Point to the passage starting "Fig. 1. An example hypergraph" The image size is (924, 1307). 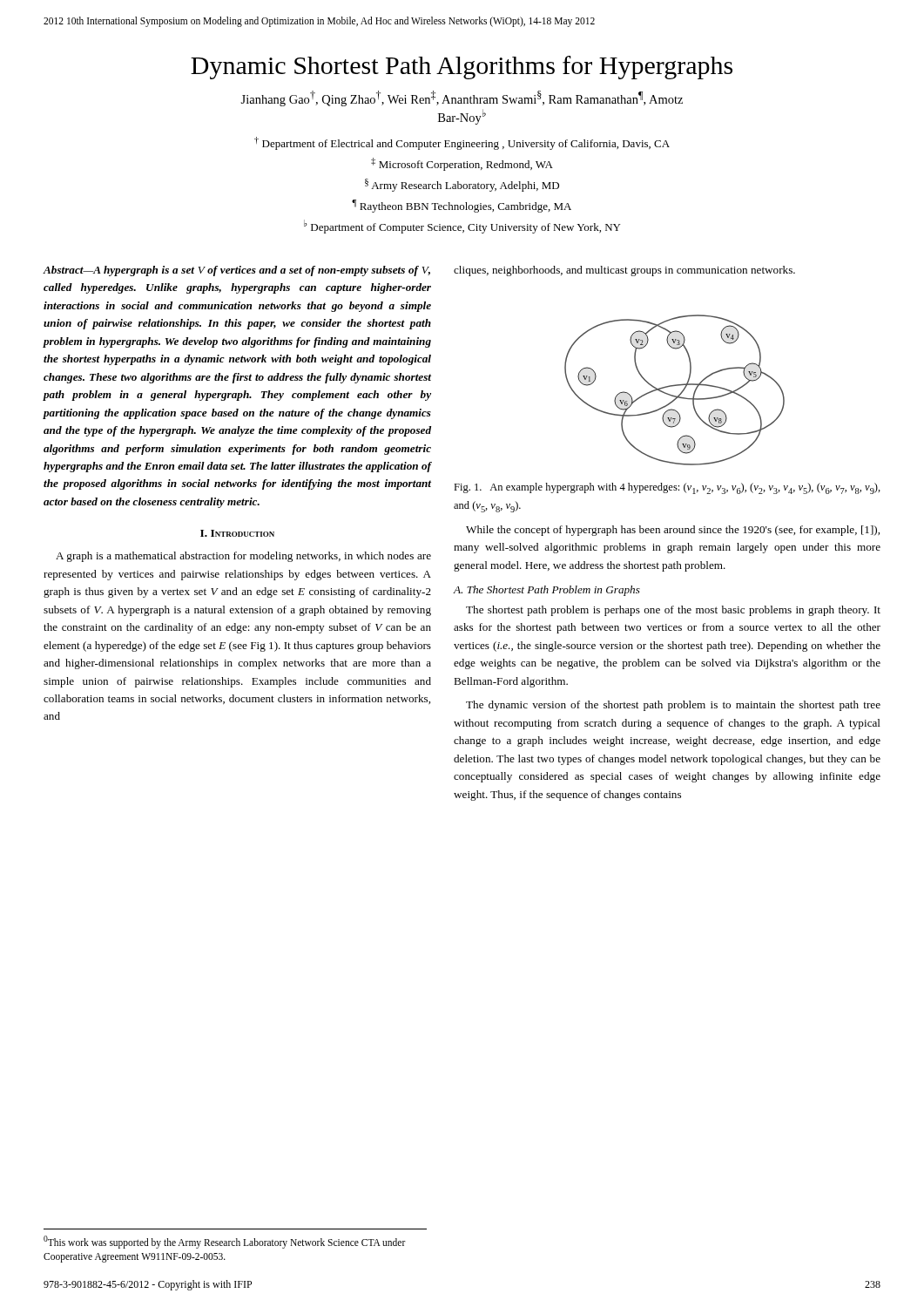click(x=667, y=498)
